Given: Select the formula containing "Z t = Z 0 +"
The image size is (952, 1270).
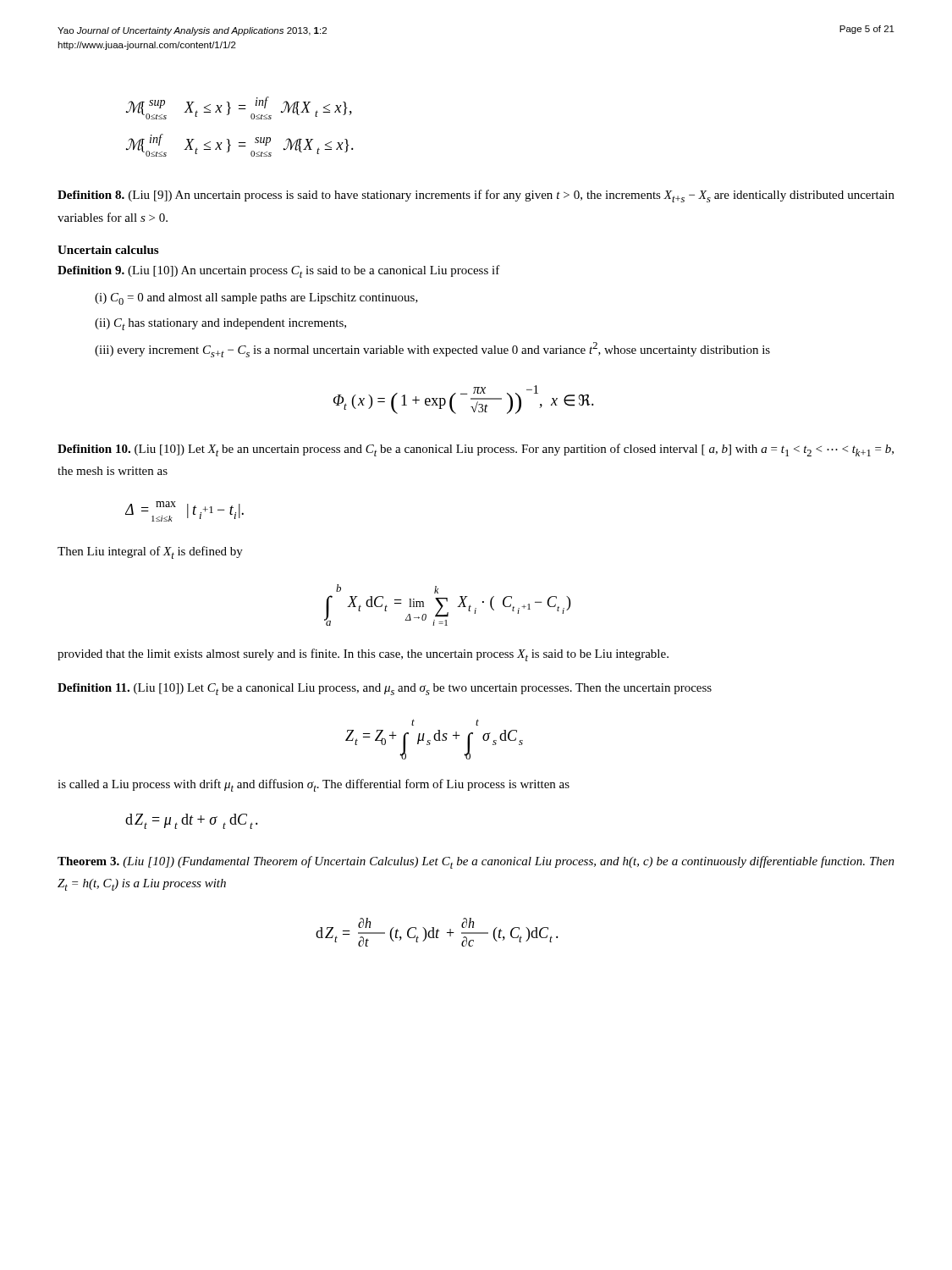Looking at the screenshot, I should (476, 736).
